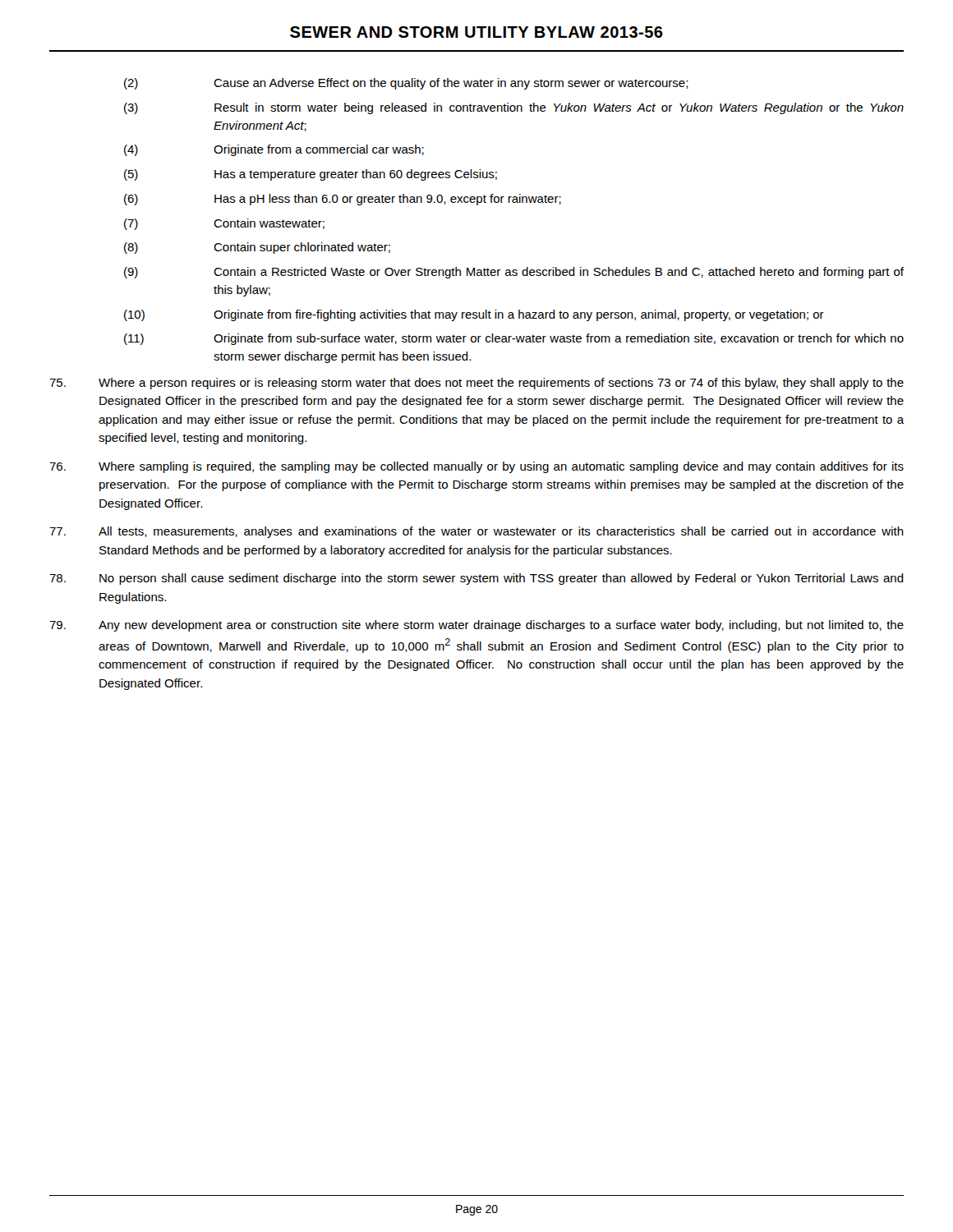Locate the text starting "(5) Has a temperature greater than 60"

click(476, 174)
